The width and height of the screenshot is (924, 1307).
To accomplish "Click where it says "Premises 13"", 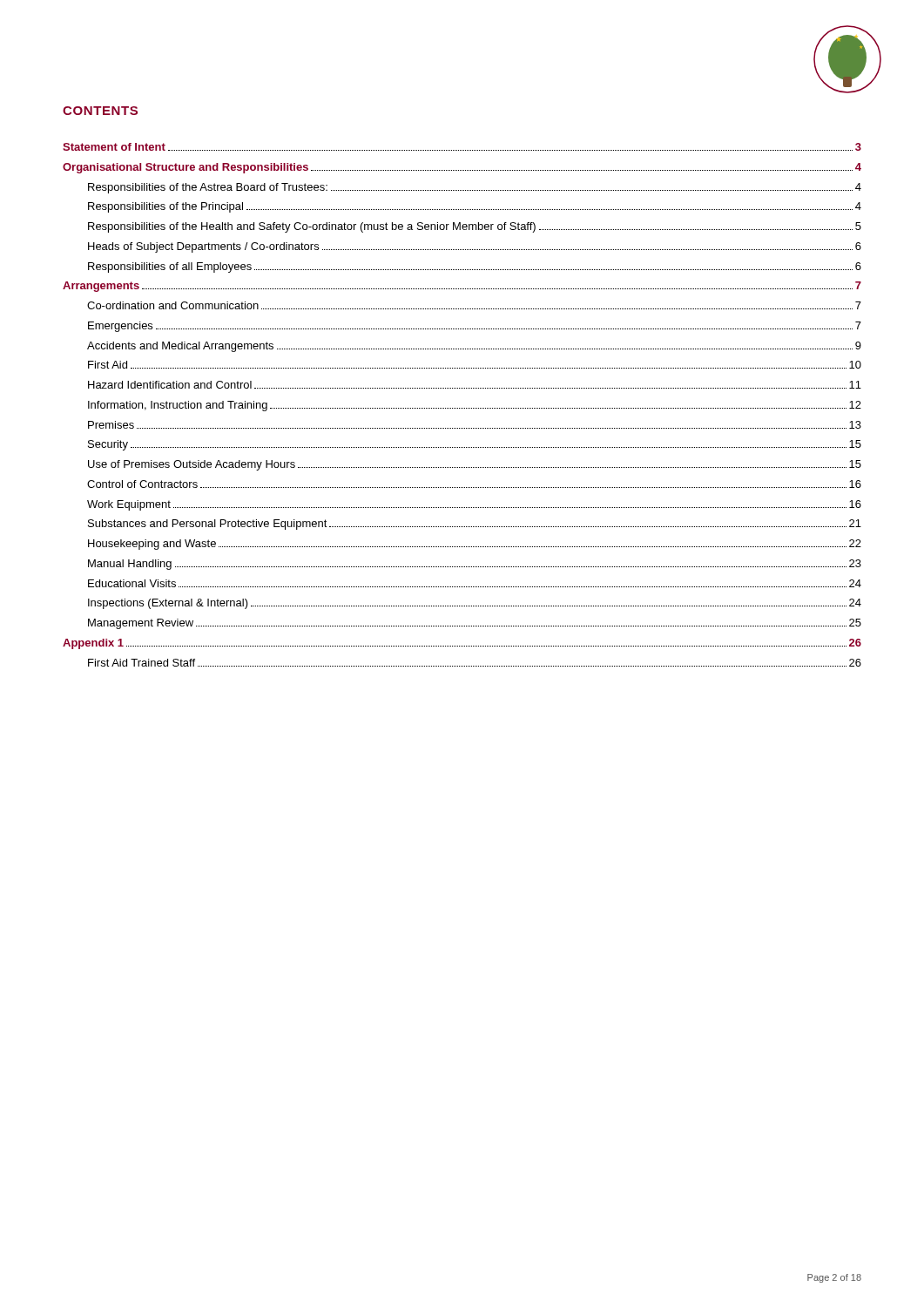I will [x=474, y=425].
